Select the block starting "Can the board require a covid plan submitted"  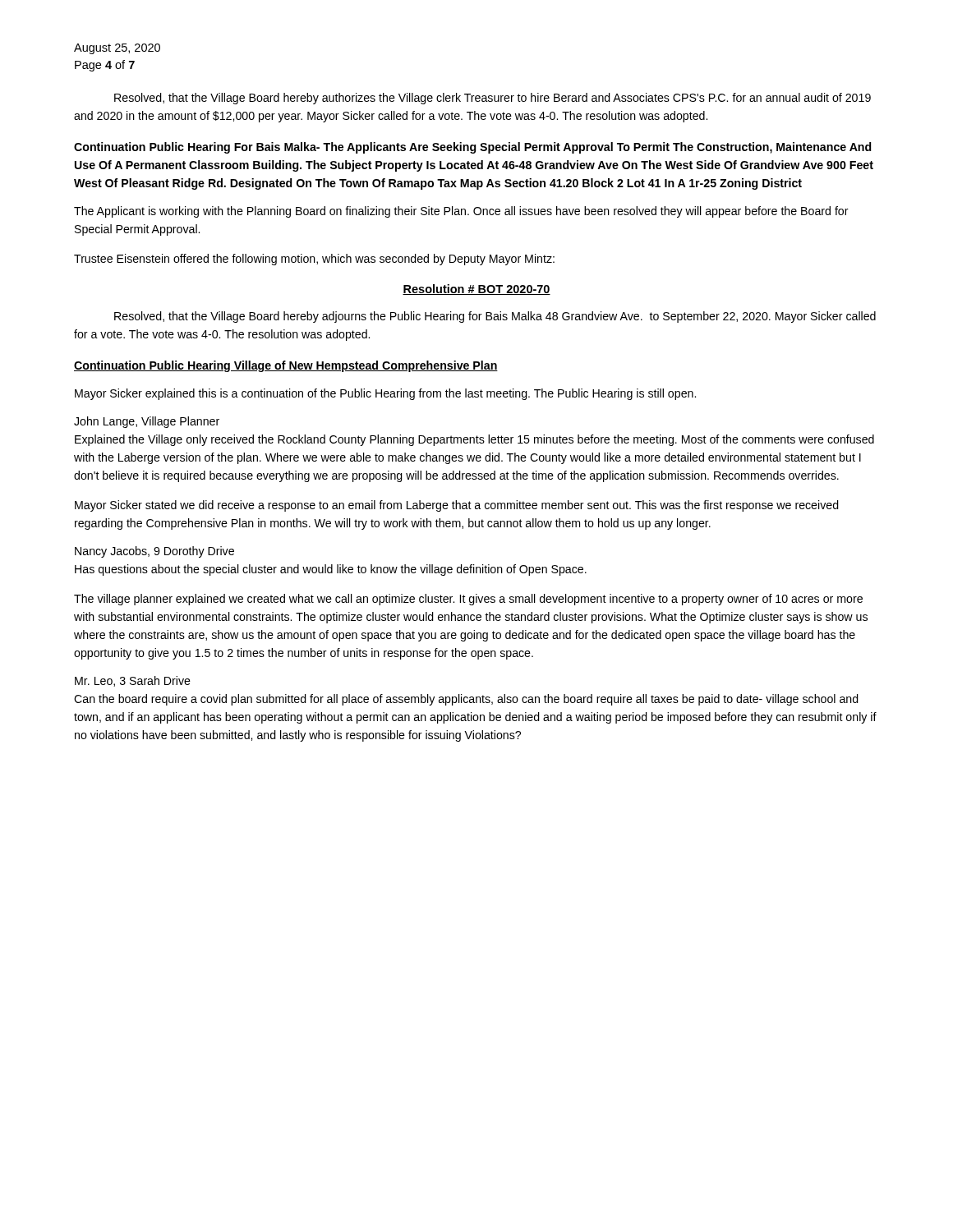[475, 717]
